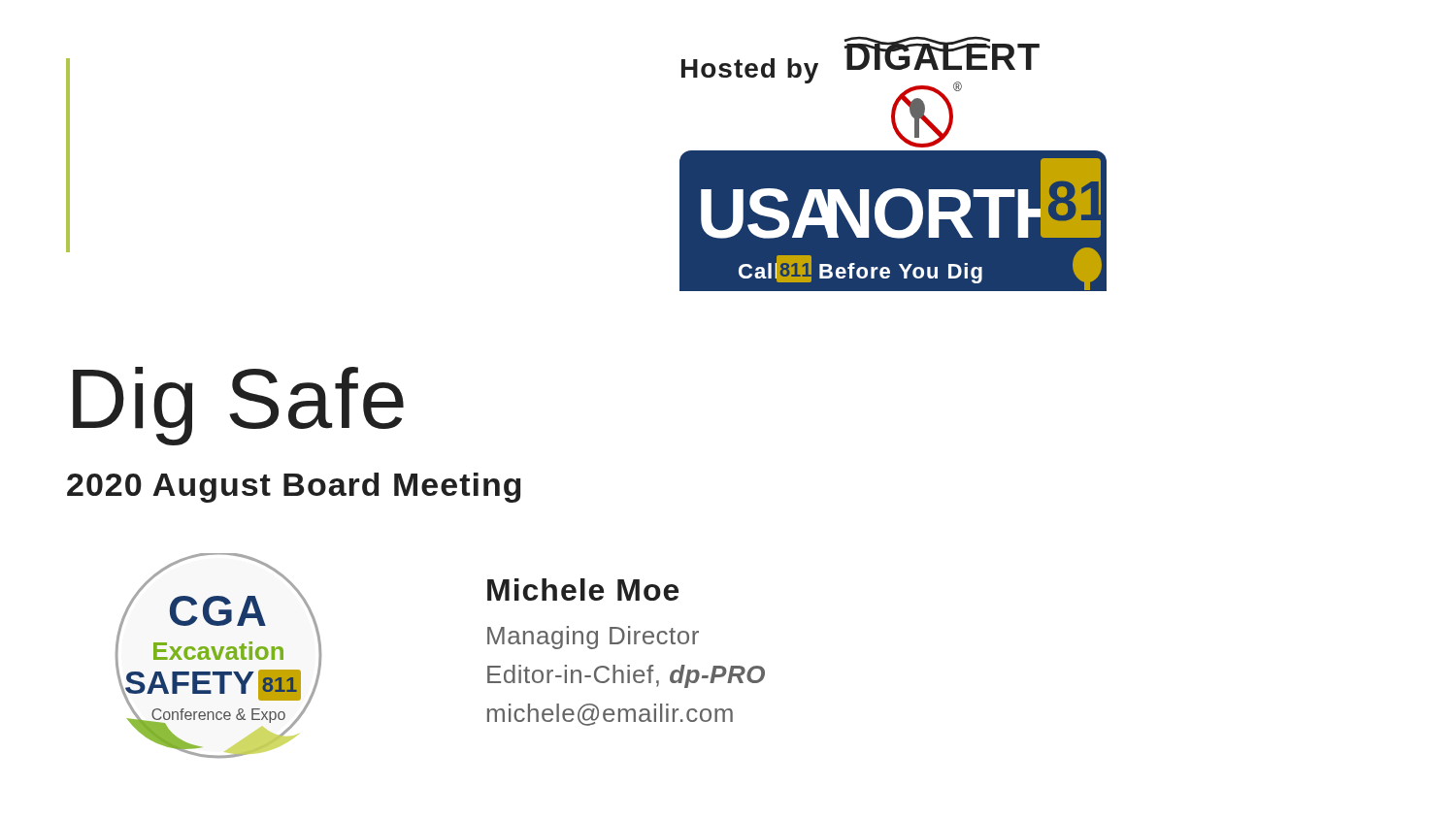Image resolution: width=1456 pixels, height=819 pixels.
Task: Select the text with the text "Michele Moe"
Action: 583,590
